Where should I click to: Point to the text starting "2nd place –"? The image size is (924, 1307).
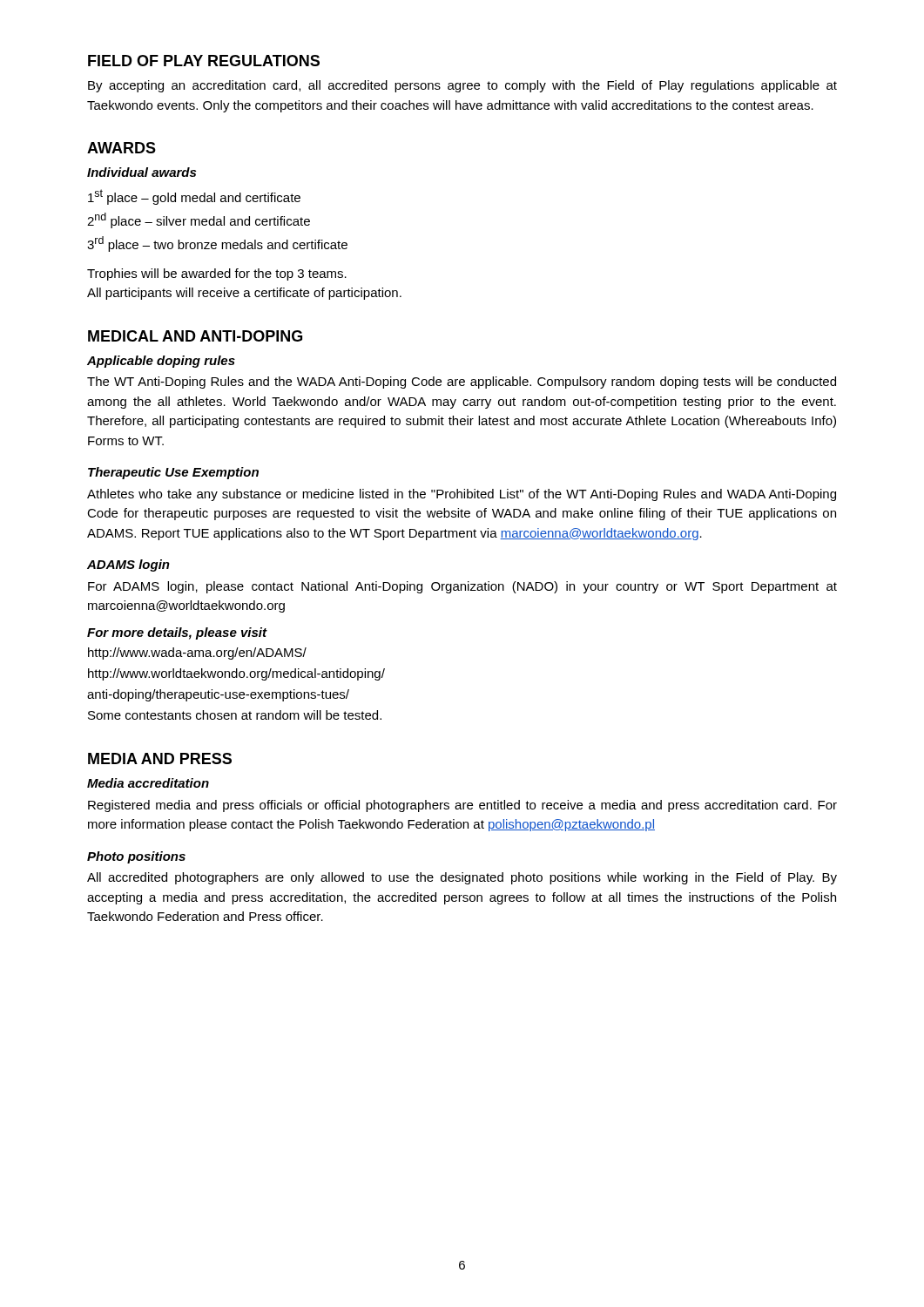(199, 219)
